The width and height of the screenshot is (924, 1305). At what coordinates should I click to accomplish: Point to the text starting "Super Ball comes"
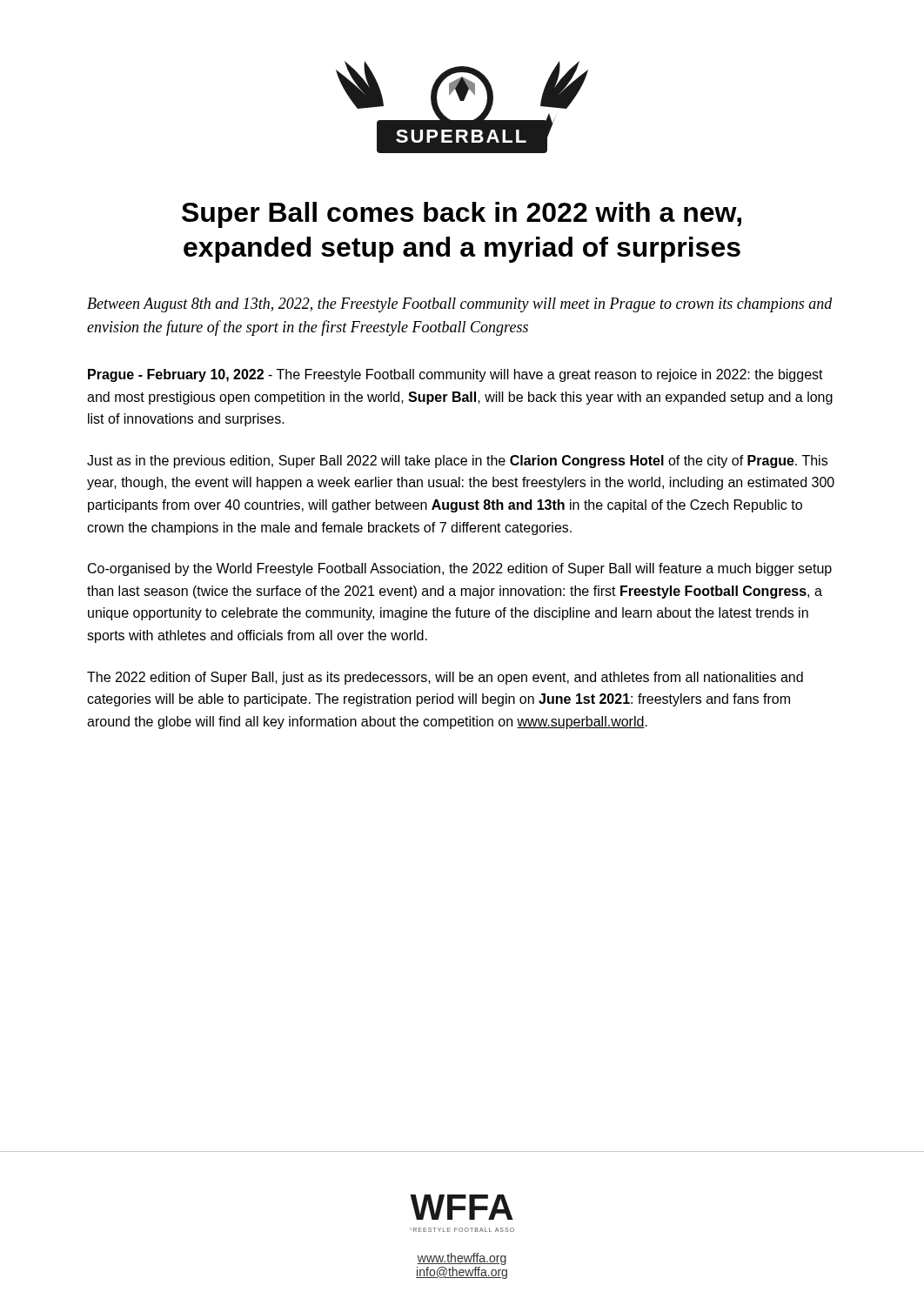click(462, 230)
